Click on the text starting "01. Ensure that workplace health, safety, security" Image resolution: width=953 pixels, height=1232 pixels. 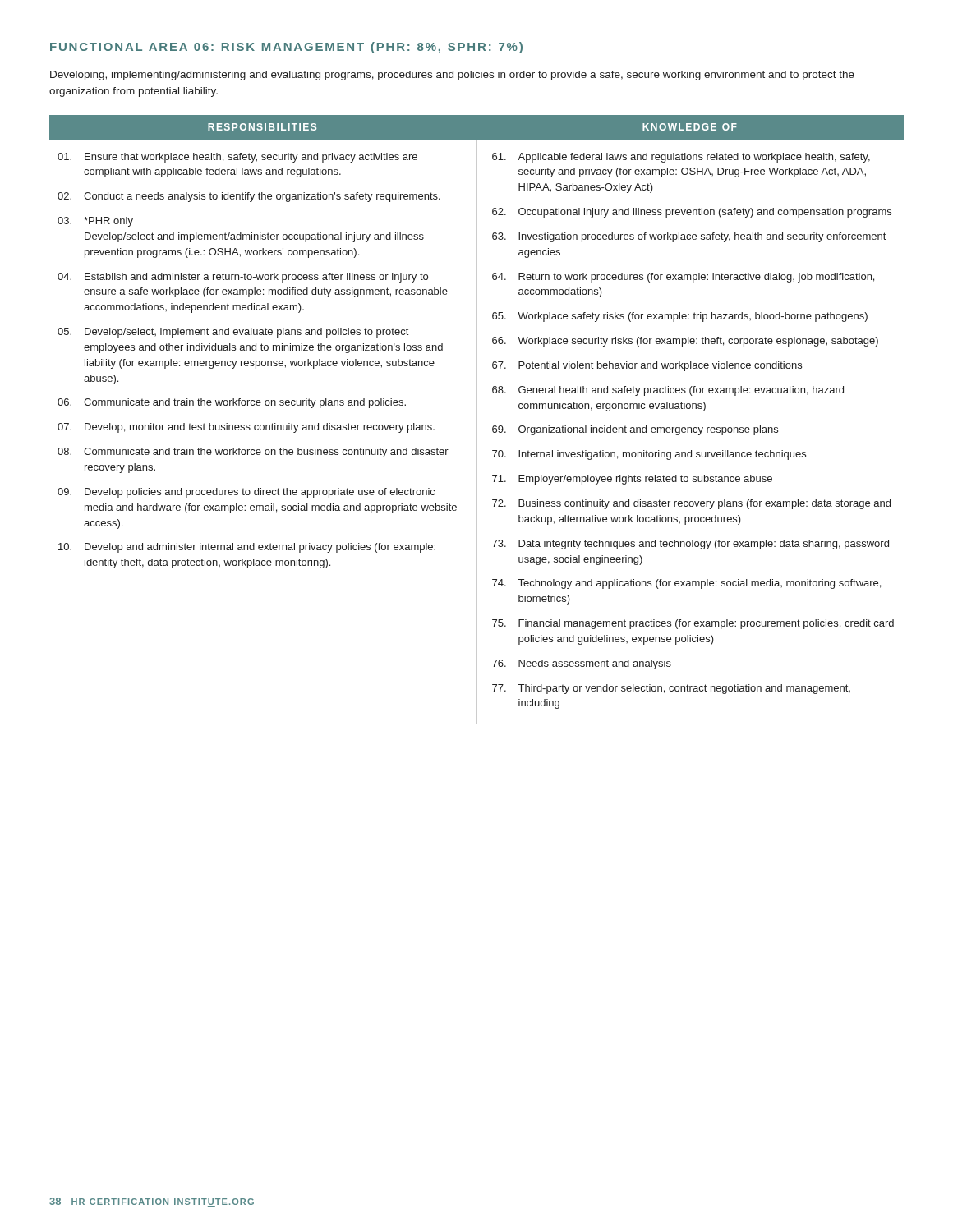(x=259, y=165)
